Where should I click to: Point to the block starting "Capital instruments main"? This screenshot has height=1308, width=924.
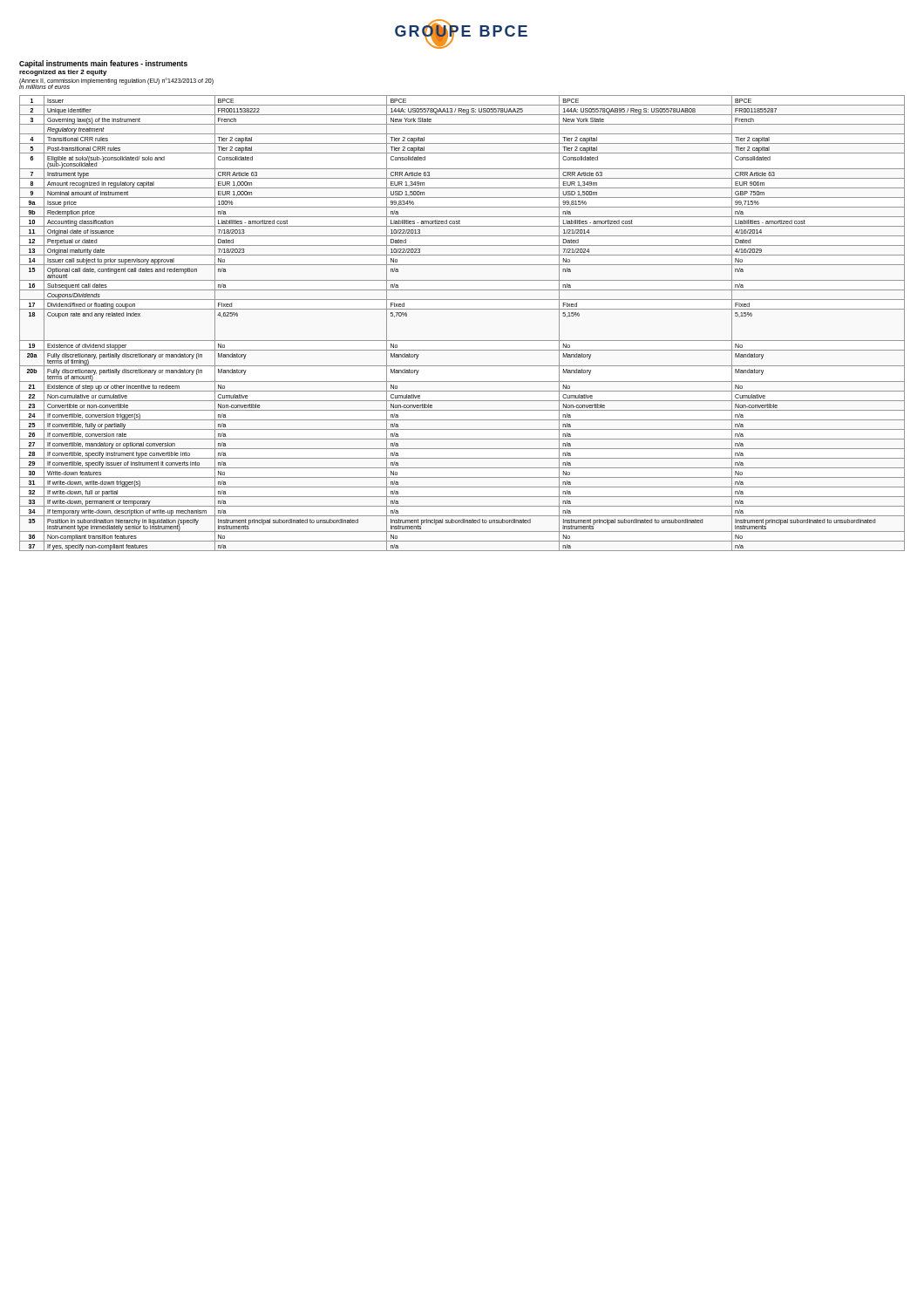(103, 64)
